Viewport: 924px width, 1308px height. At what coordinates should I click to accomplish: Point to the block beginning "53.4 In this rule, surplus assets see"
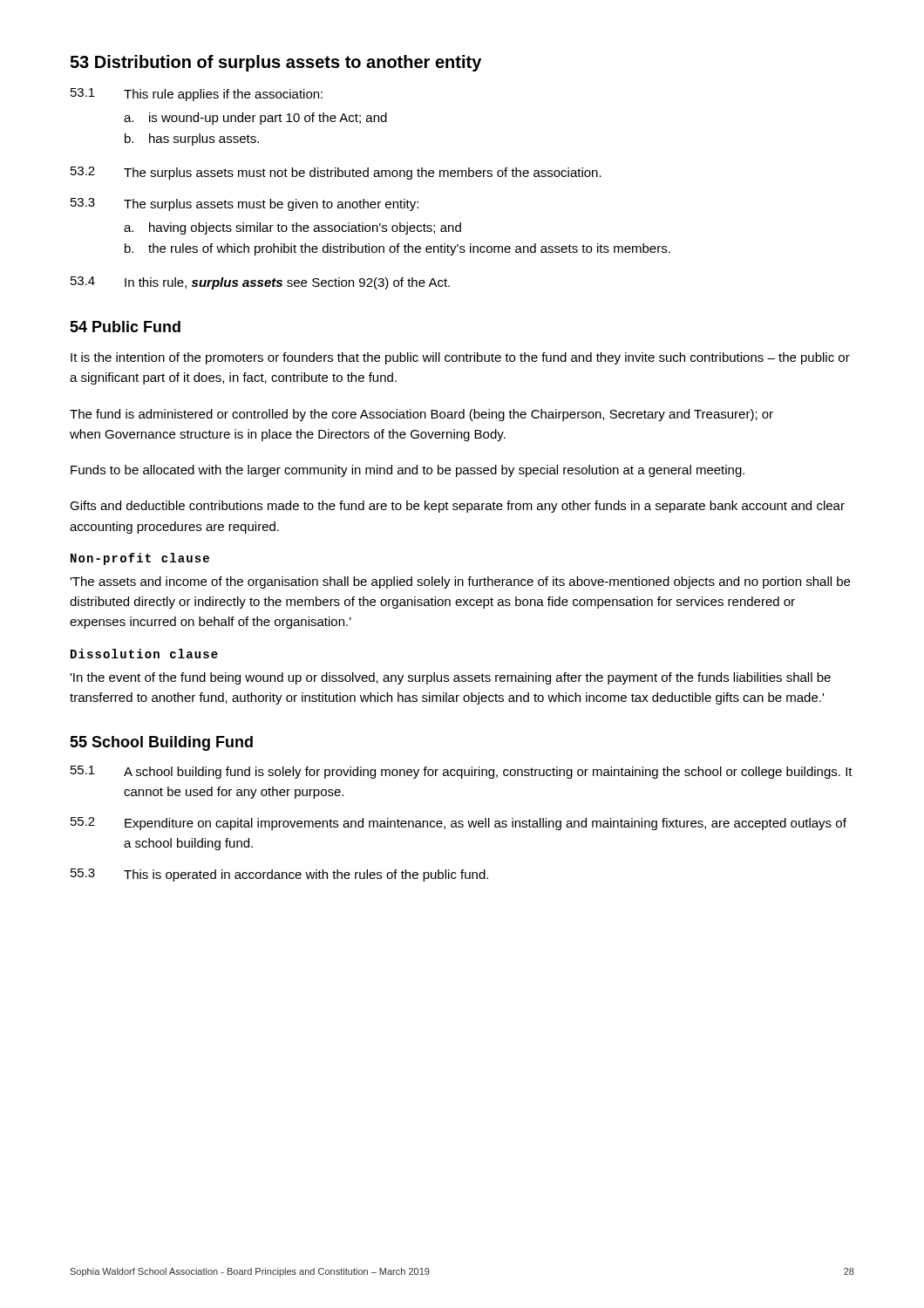tap(260, 283)
